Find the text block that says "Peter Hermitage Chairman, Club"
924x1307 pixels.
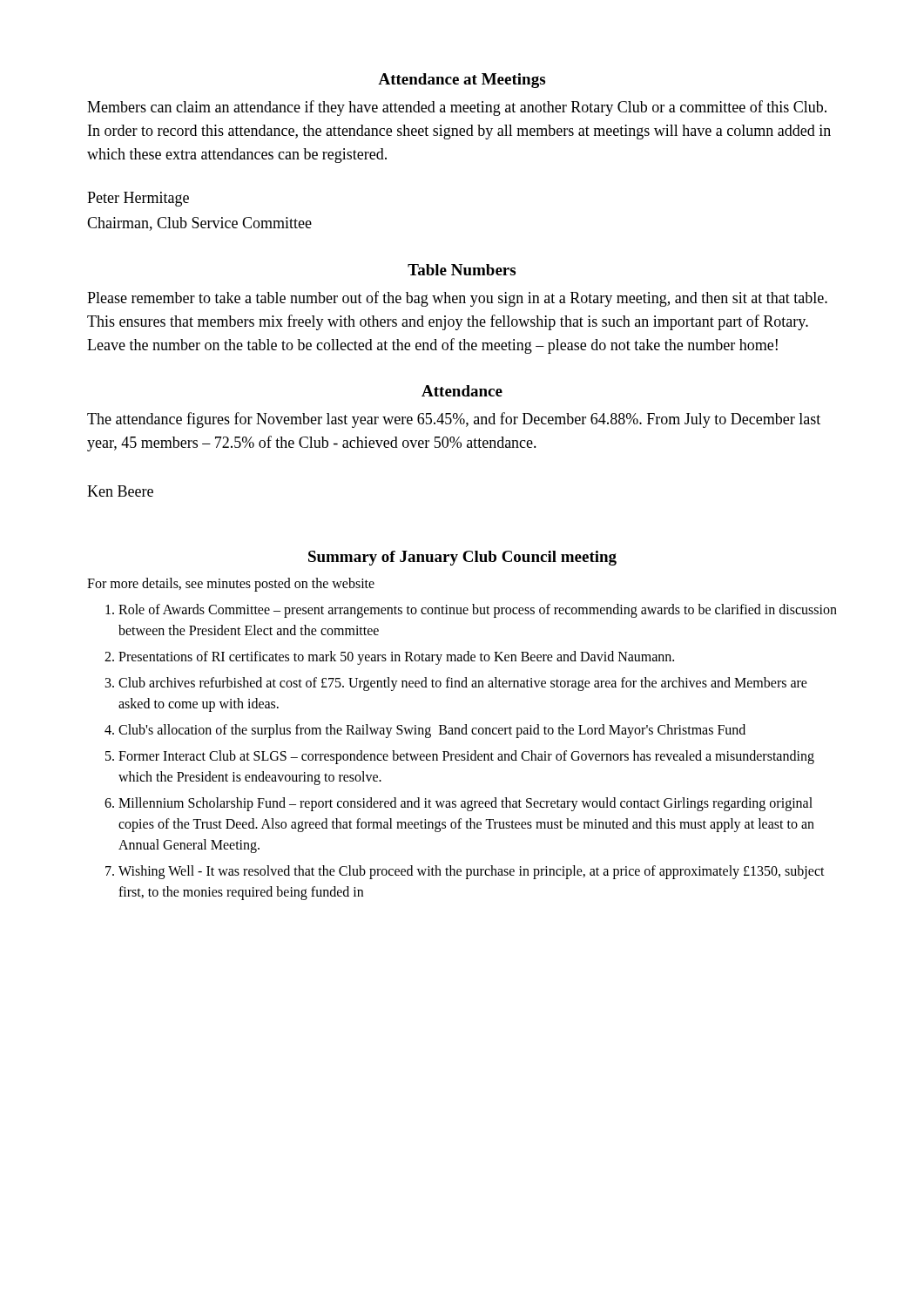[199, 210]
